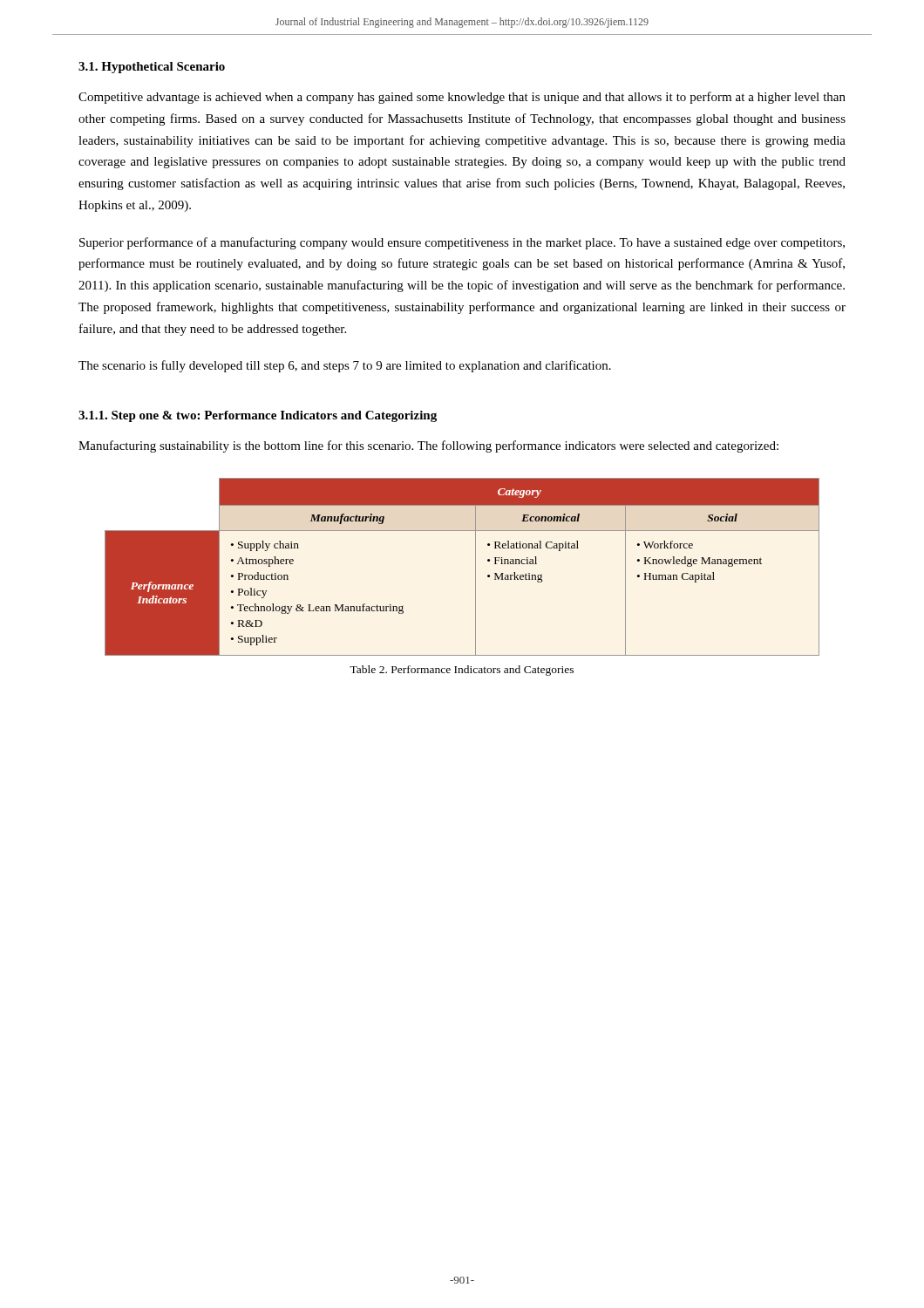Point to the region starting "3.1. Hypothetical Scenario"
This screenshot has width=924, height=1308.
[152, 66]
